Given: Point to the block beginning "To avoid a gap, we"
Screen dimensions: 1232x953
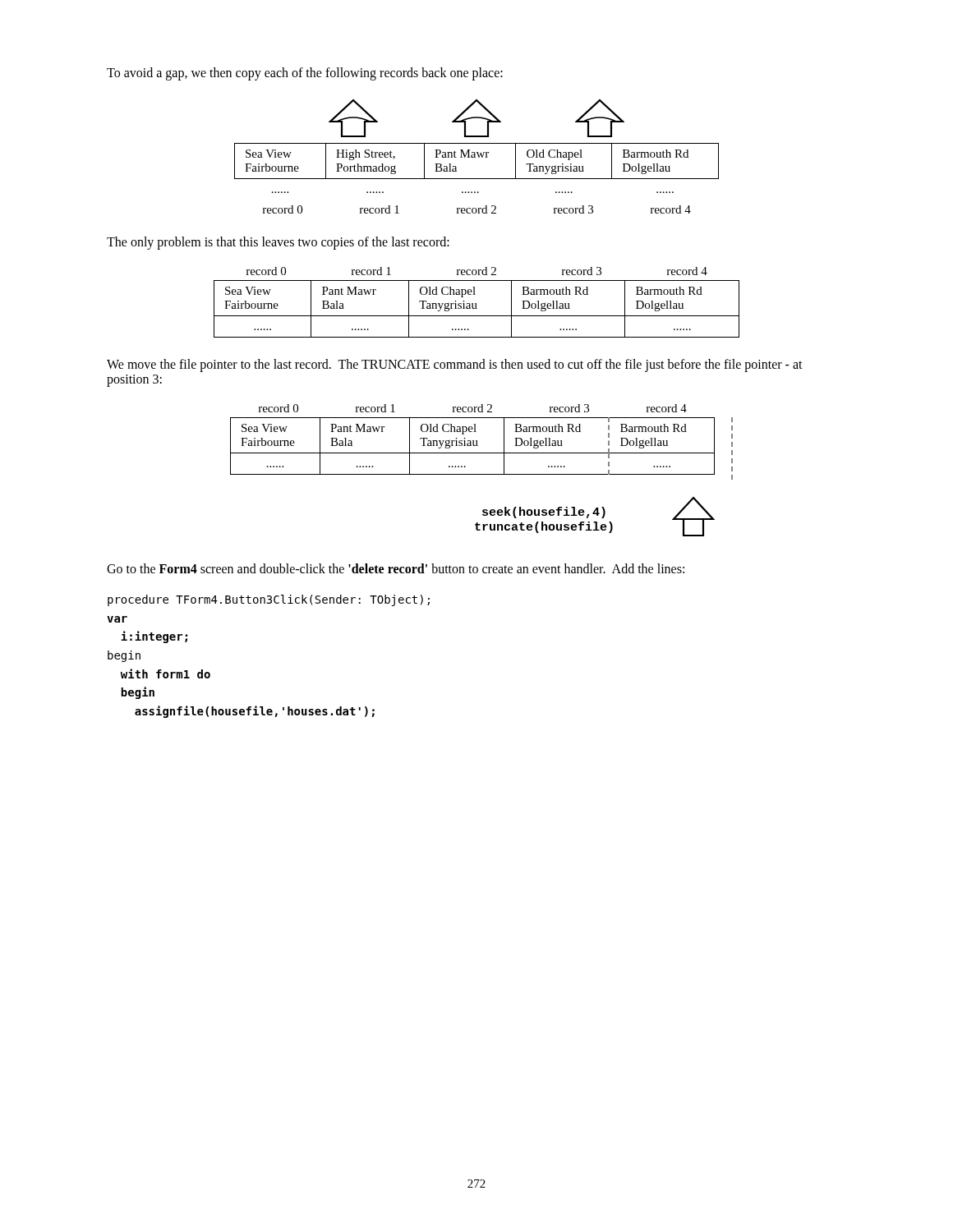Looking at the screenshot, I should click(305, 73).
